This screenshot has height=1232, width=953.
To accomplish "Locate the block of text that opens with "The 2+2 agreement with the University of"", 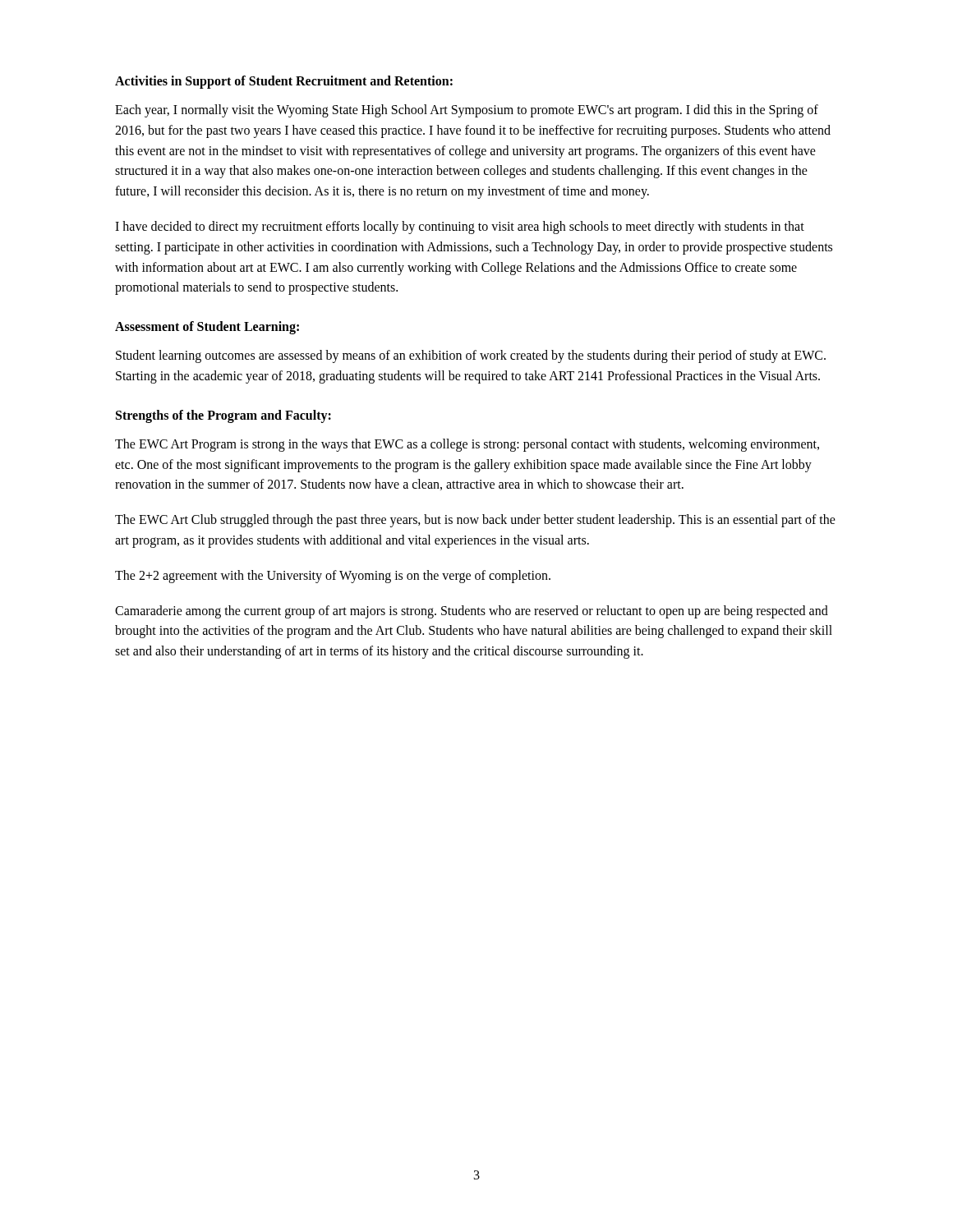I will pyautogui.click(x=333, y=575).
